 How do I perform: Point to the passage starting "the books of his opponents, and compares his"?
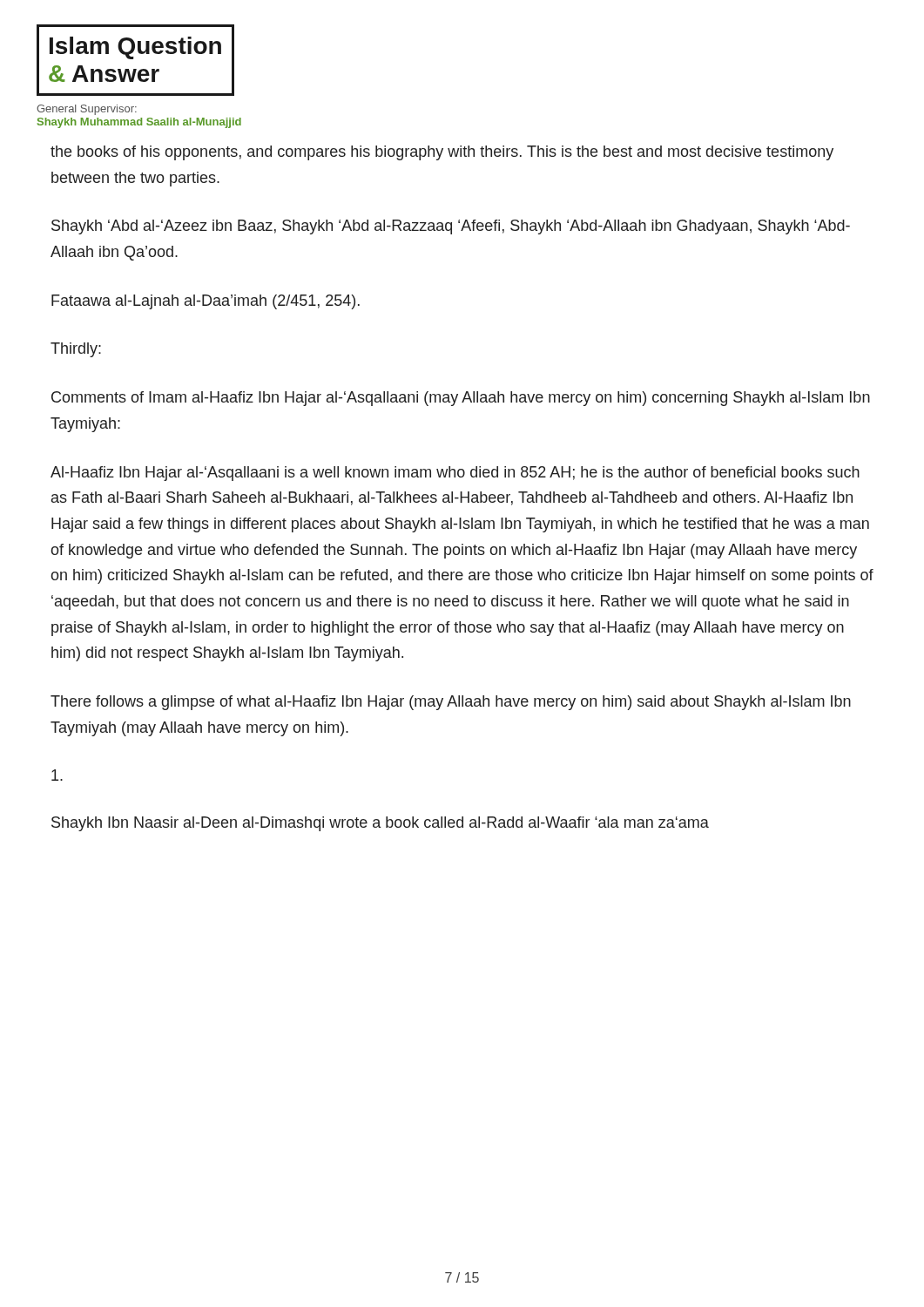click(462, 165)
